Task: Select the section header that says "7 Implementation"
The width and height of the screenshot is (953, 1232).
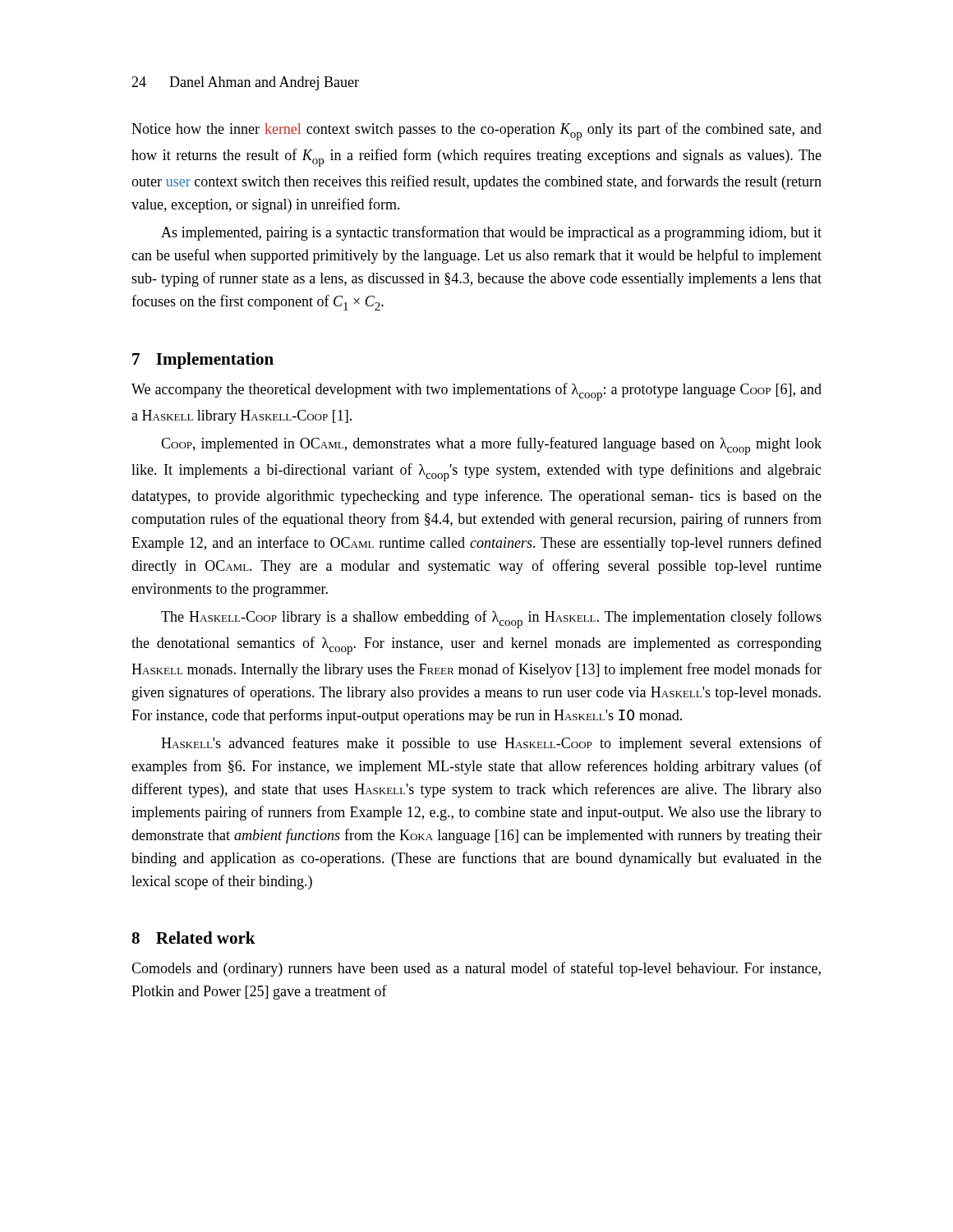Action: click(x=203, y=359)
